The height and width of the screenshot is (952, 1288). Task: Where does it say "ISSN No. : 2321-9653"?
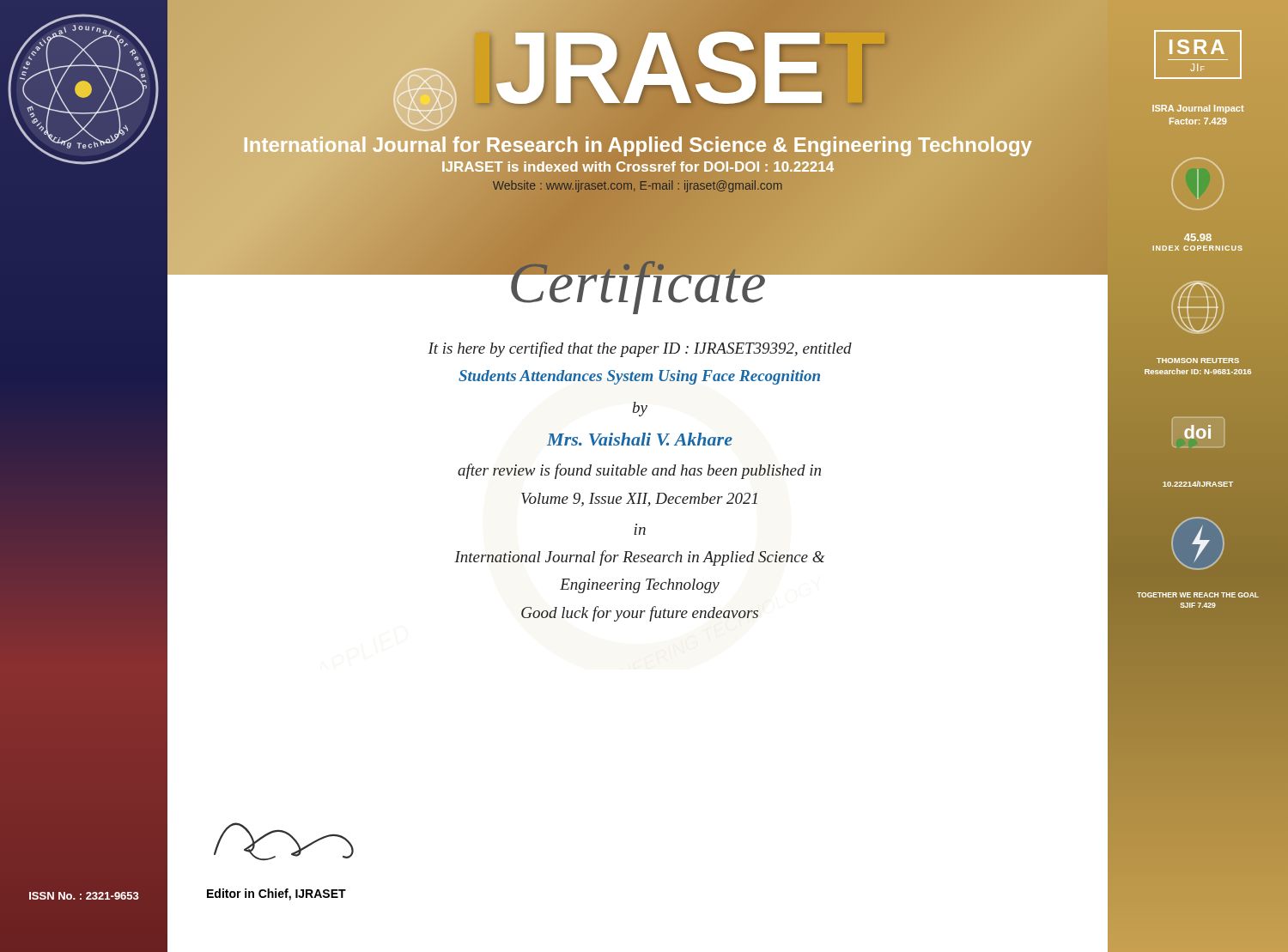(x=84, y=896)
